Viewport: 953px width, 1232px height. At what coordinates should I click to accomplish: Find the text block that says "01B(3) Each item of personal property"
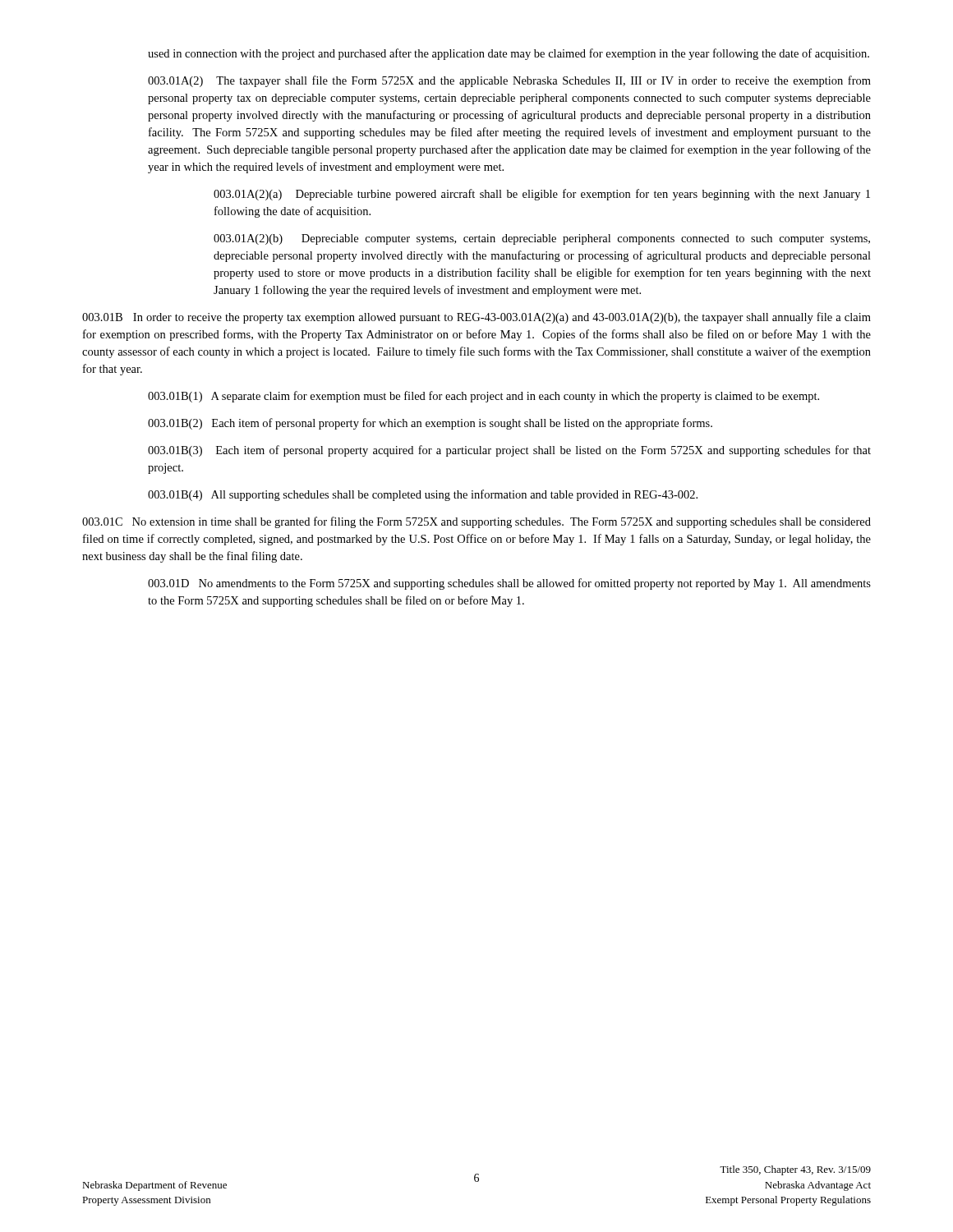click(x=509, y=459)
